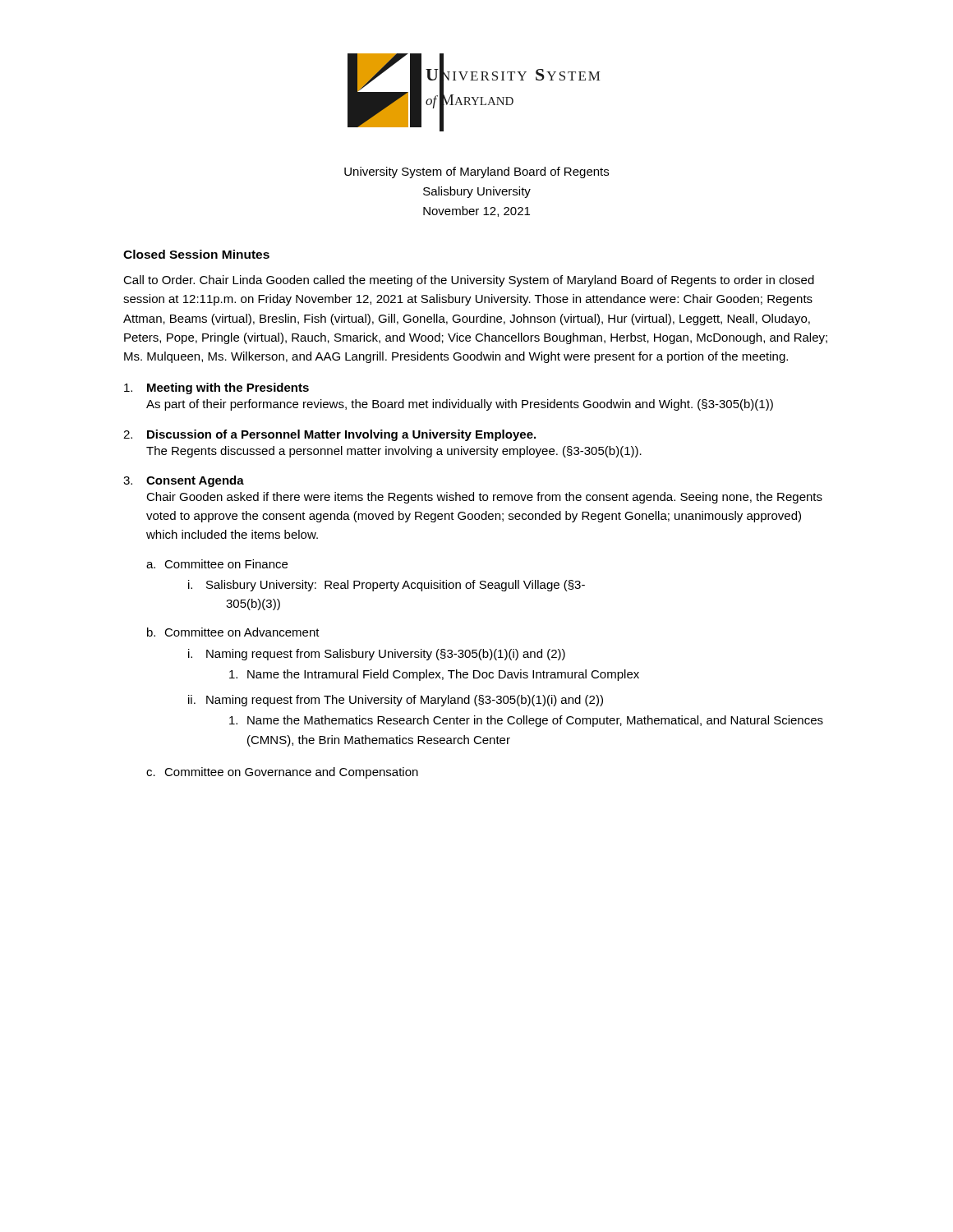Find the list item that says "Name the Intramural Field"
Viewport: 953px width, 1232px height.
tap(434, 674)
